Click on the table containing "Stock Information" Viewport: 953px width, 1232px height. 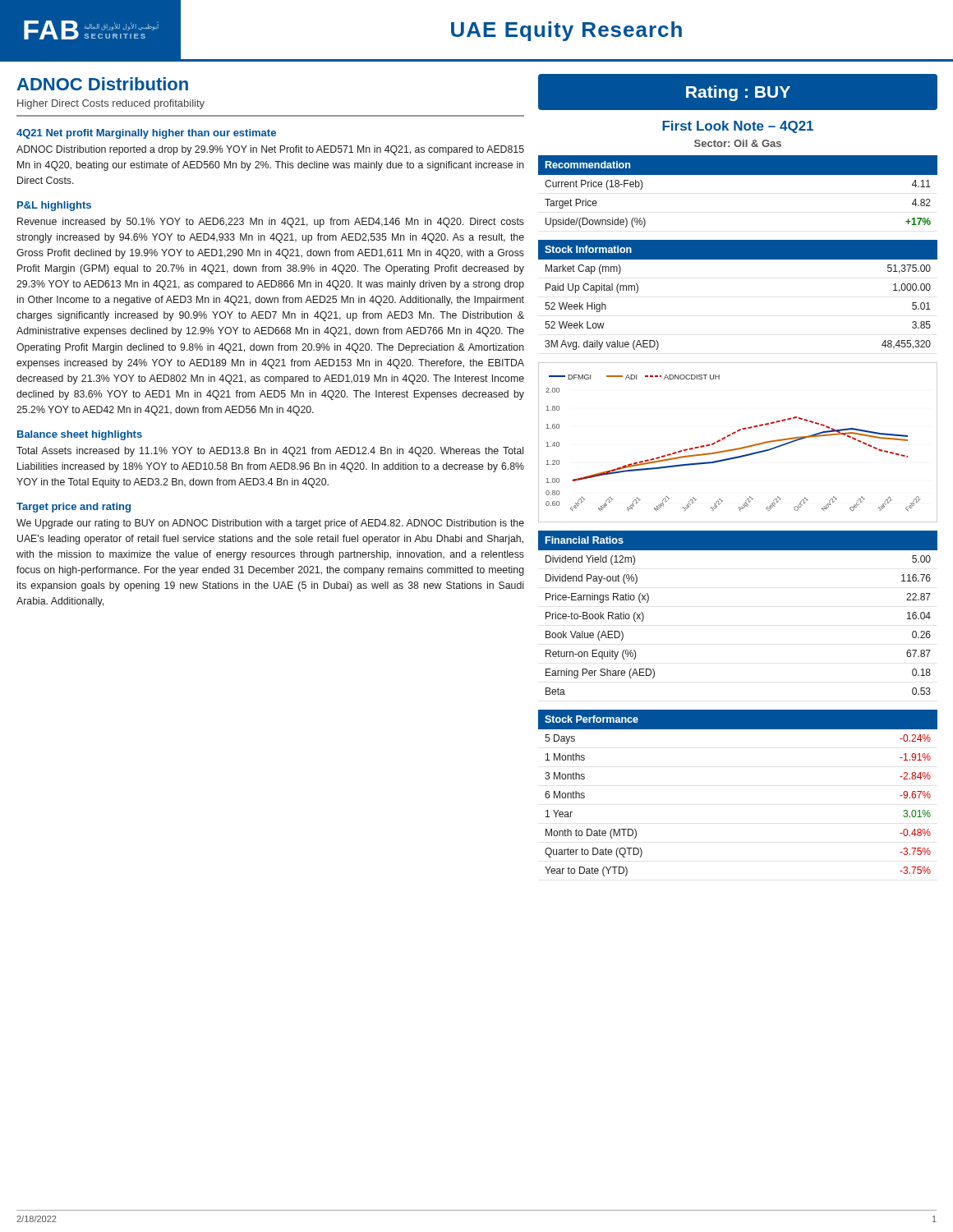coord(738,297)
